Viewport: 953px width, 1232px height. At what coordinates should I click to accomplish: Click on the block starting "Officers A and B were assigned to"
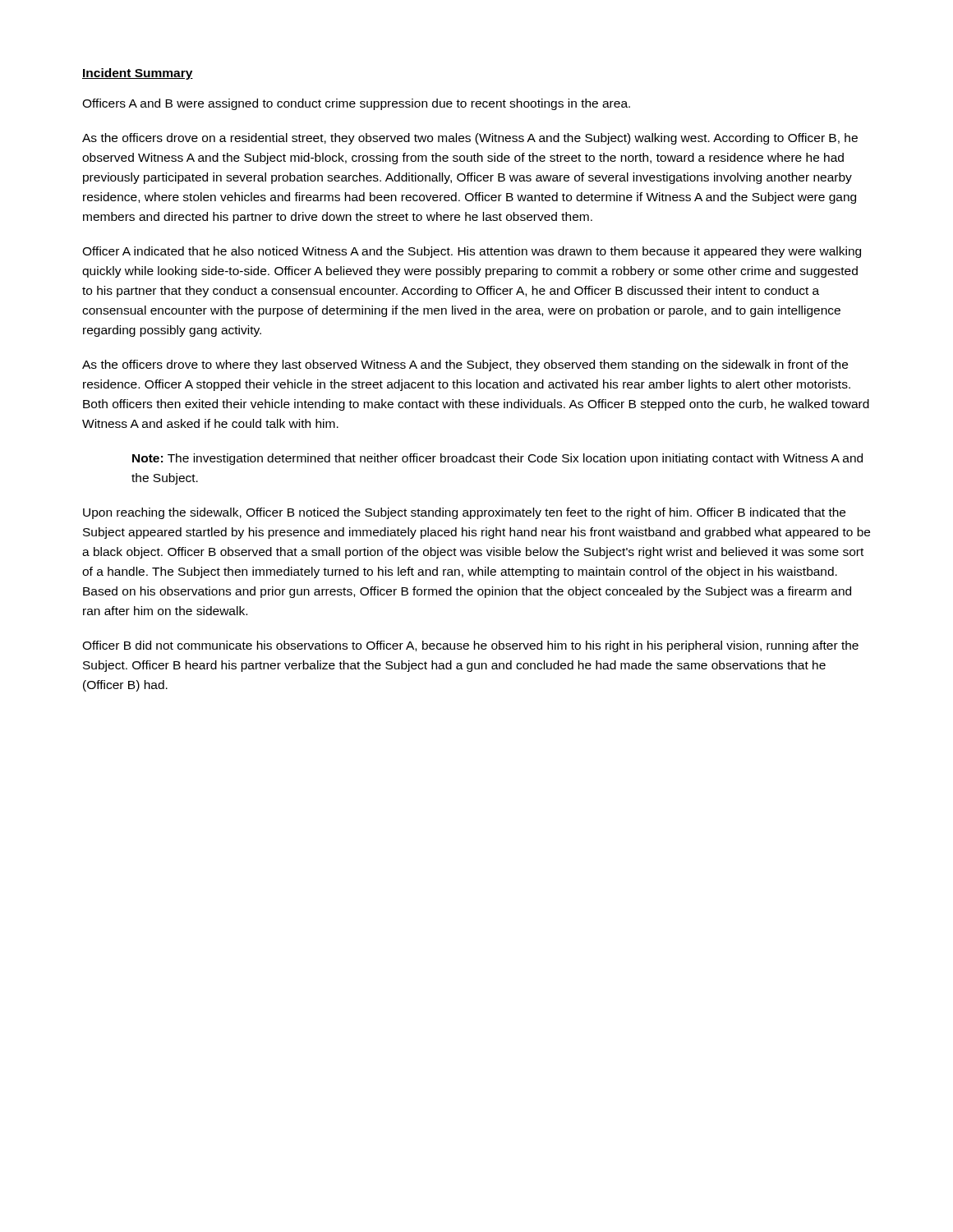tap(357, 103)
